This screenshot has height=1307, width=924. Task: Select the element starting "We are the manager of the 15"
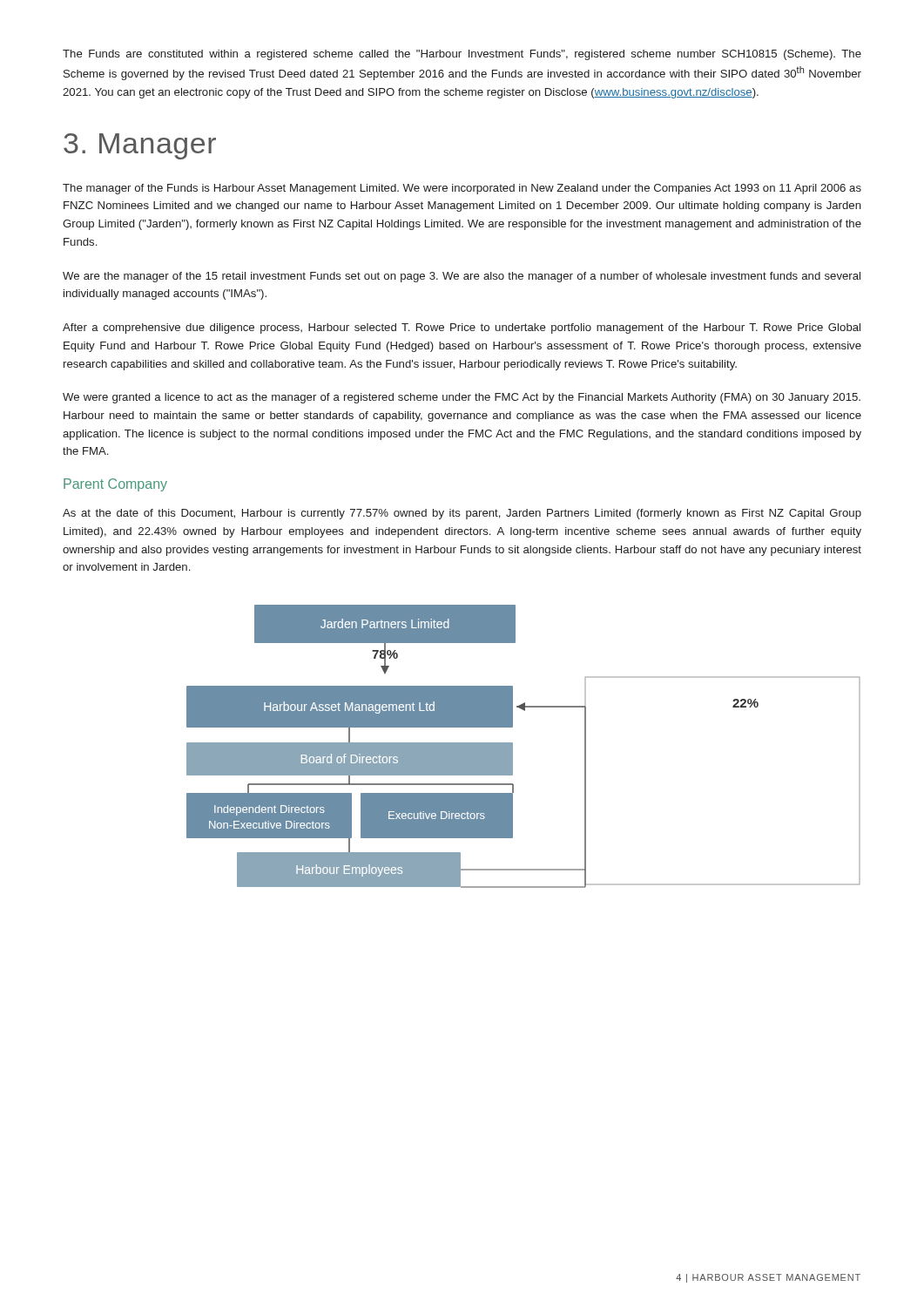tap(462, 285)
